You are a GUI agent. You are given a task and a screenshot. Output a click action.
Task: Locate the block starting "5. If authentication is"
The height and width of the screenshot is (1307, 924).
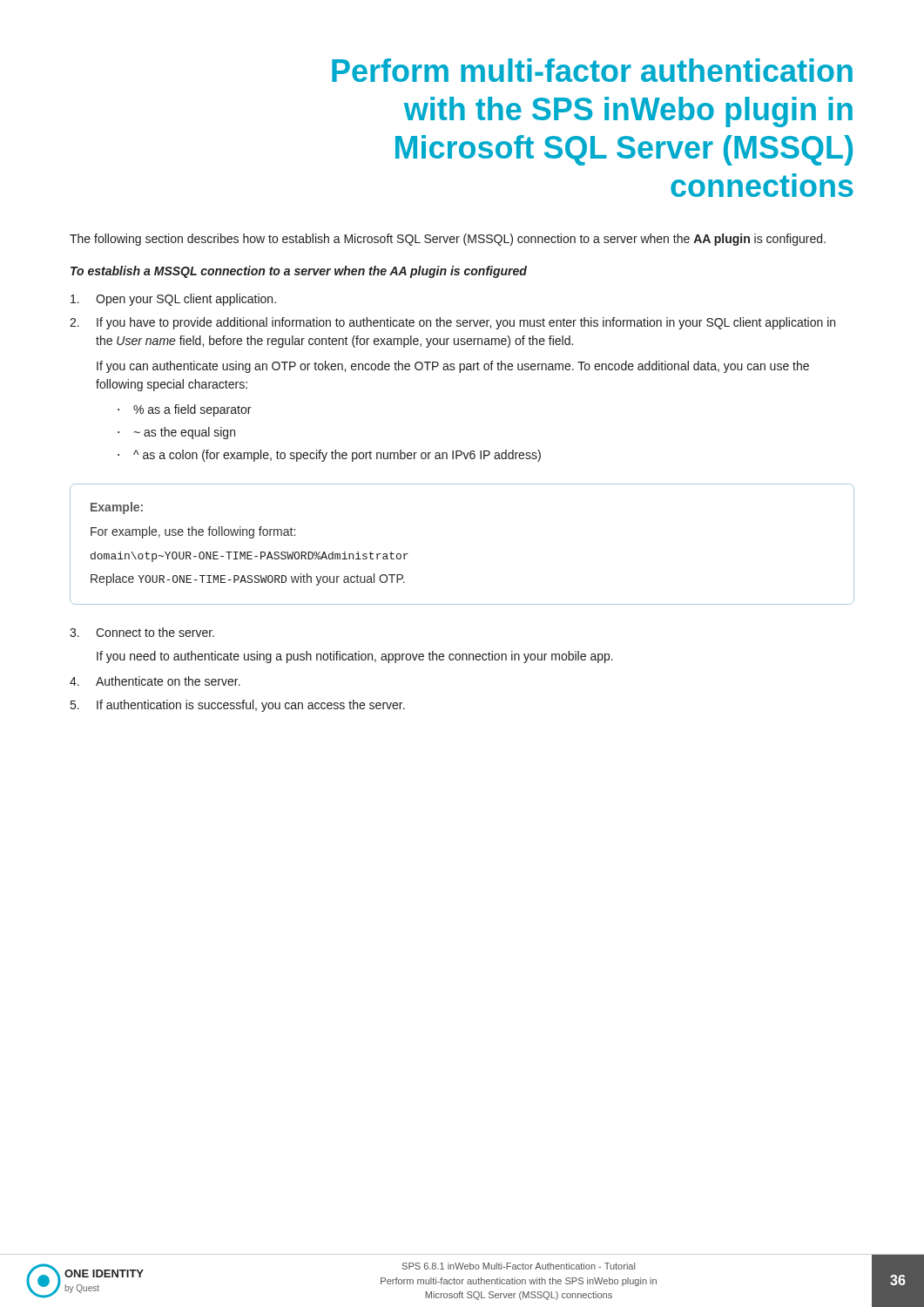238,706
